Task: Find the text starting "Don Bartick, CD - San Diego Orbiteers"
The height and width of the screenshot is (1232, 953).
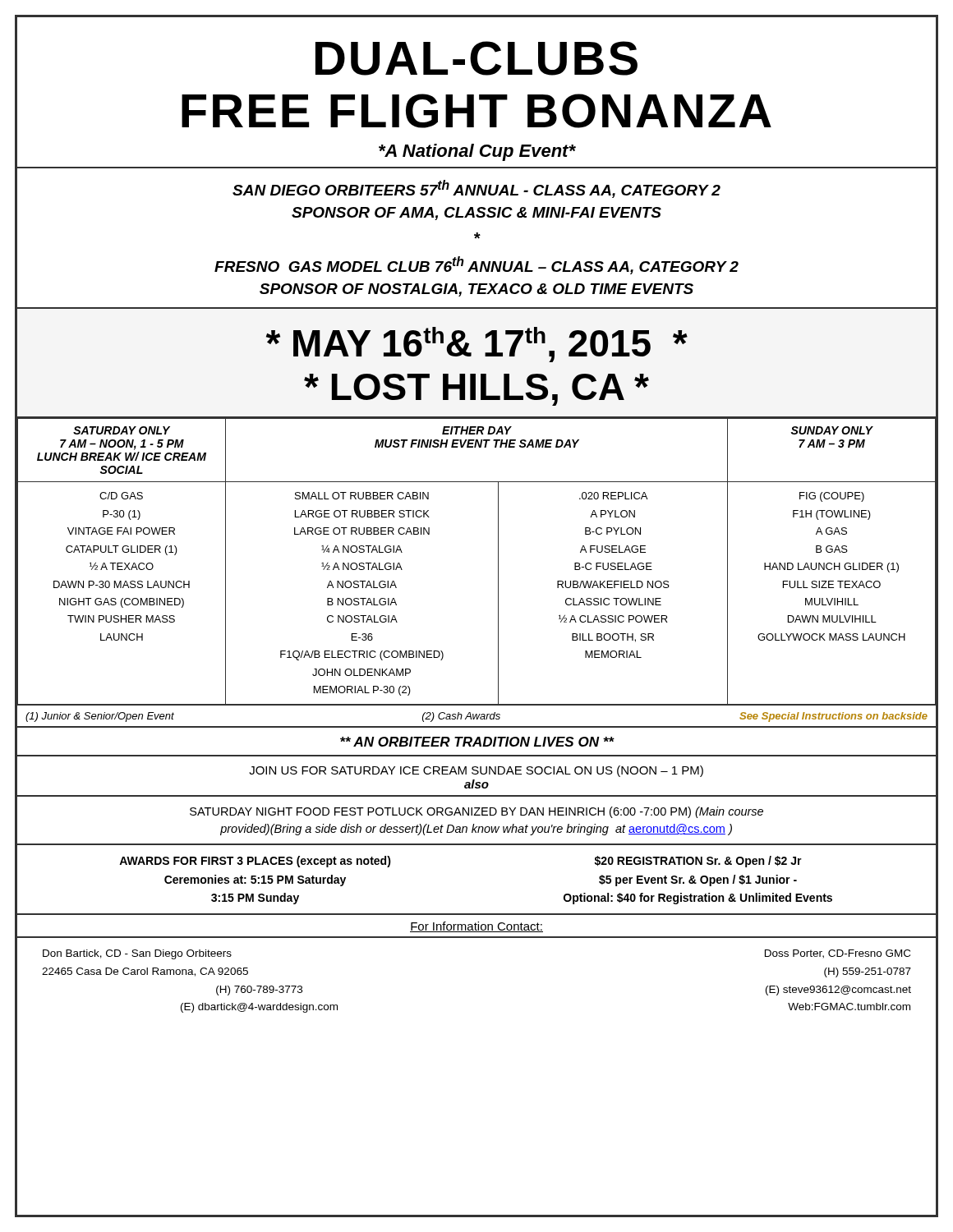Action: tap(134, 953)
